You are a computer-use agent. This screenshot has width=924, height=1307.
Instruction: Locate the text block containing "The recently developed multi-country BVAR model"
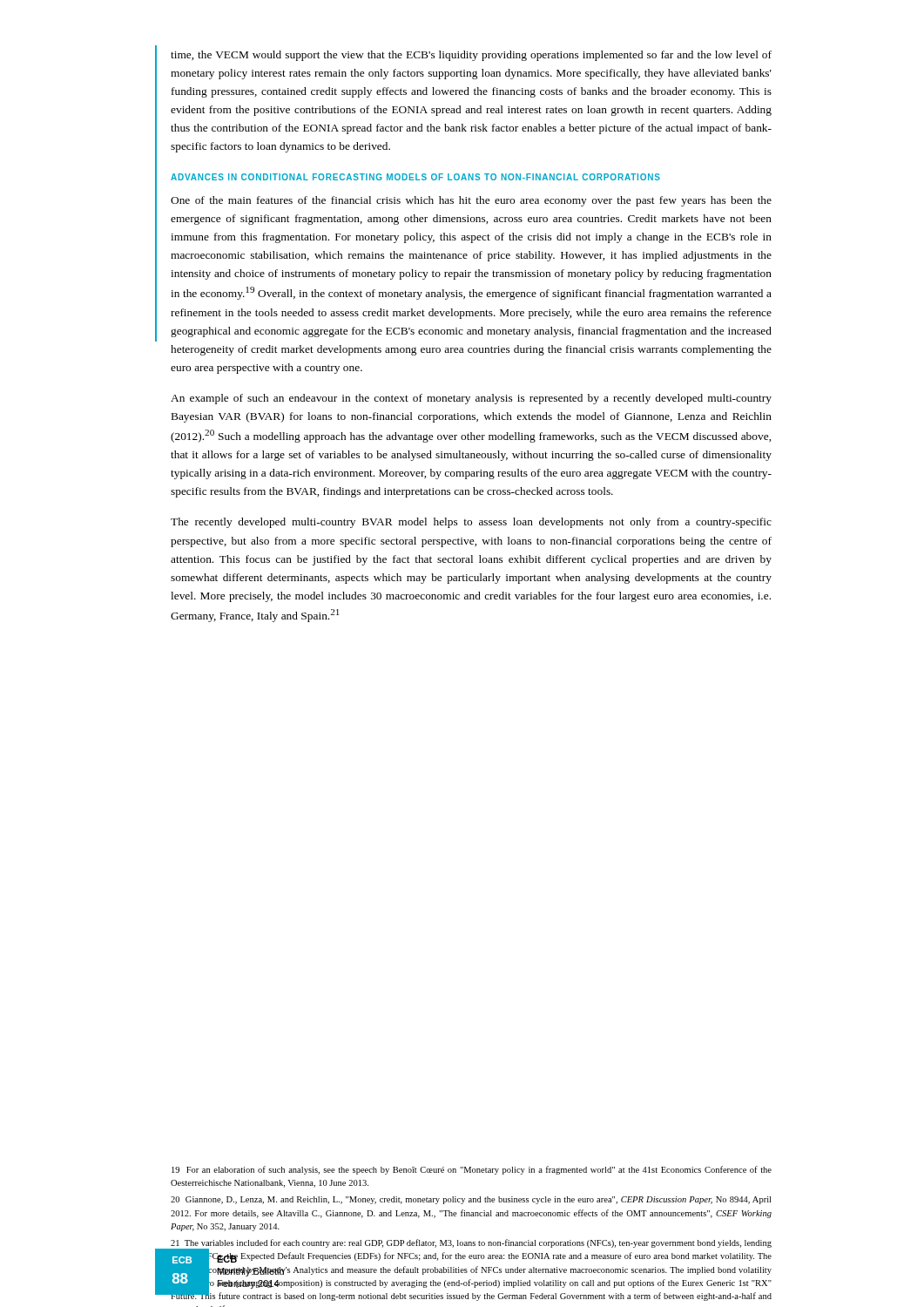pyautogui.click(x=471, y=569)
